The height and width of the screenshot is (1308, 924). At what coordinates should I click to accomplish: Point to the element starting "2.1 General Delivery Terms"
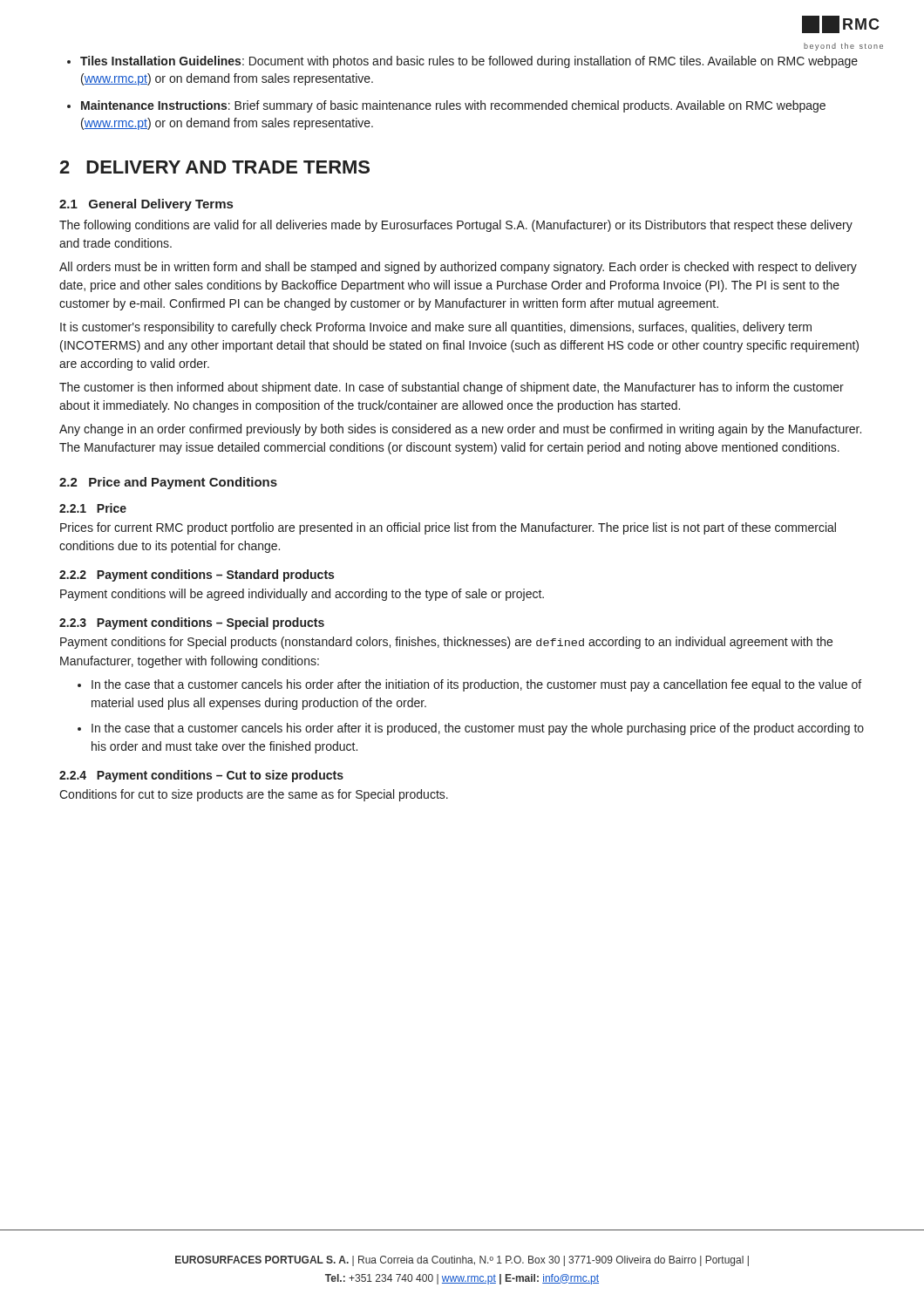tap(146, 204)
